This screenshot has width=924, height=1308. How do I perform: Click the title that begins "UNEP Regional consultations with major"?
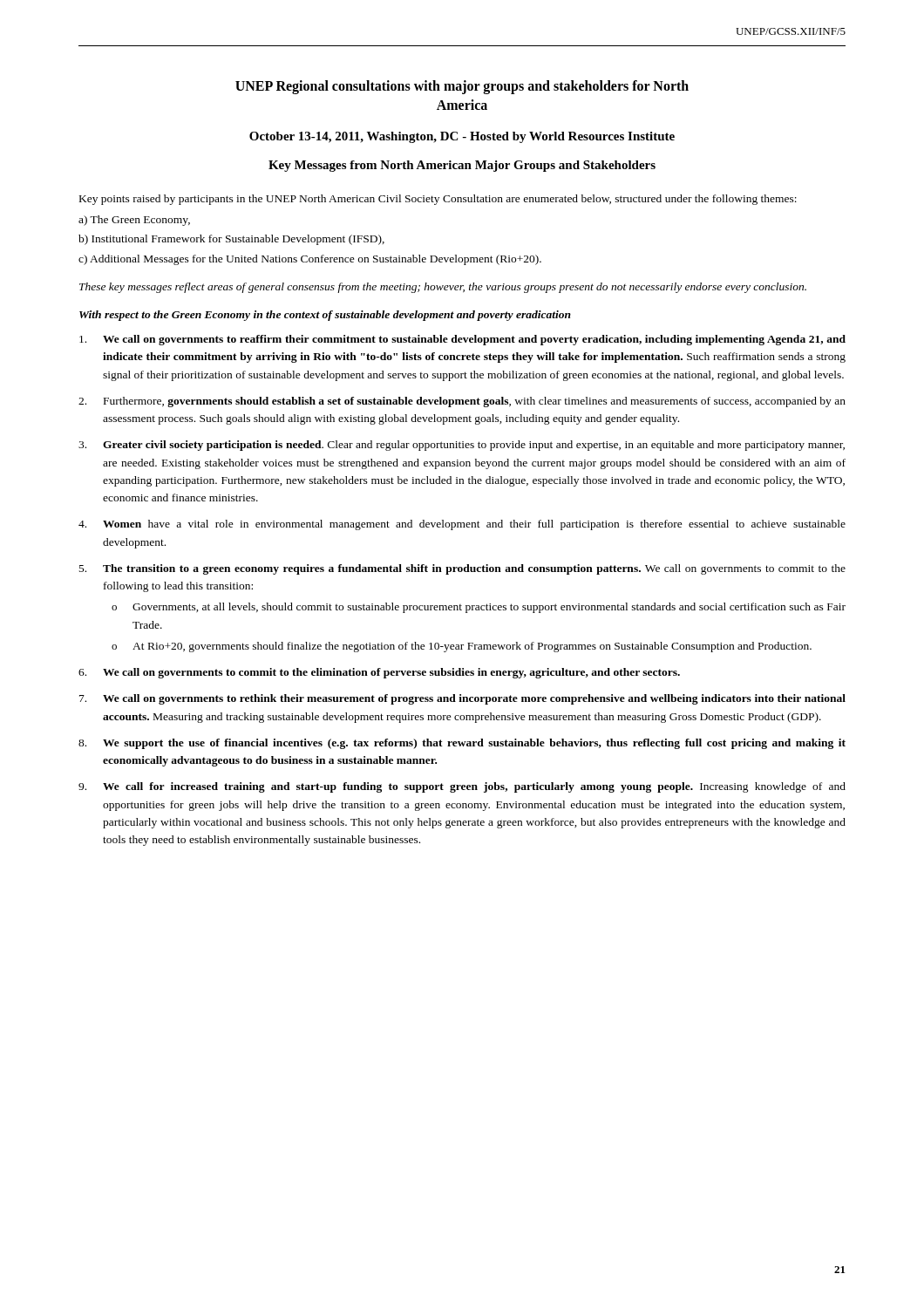click(x=462, y=126)
